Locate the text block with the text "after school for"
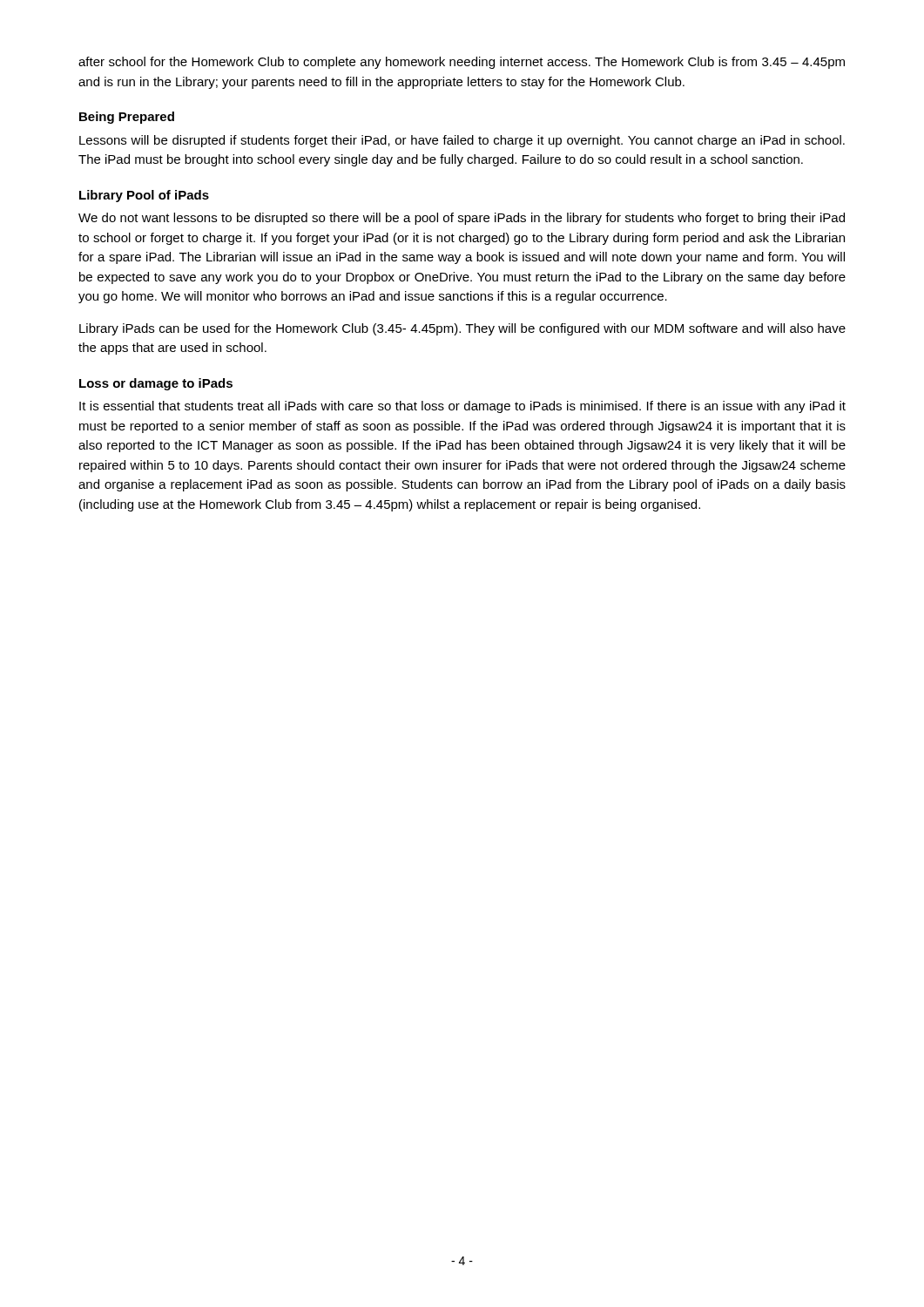 click(462, 72)
